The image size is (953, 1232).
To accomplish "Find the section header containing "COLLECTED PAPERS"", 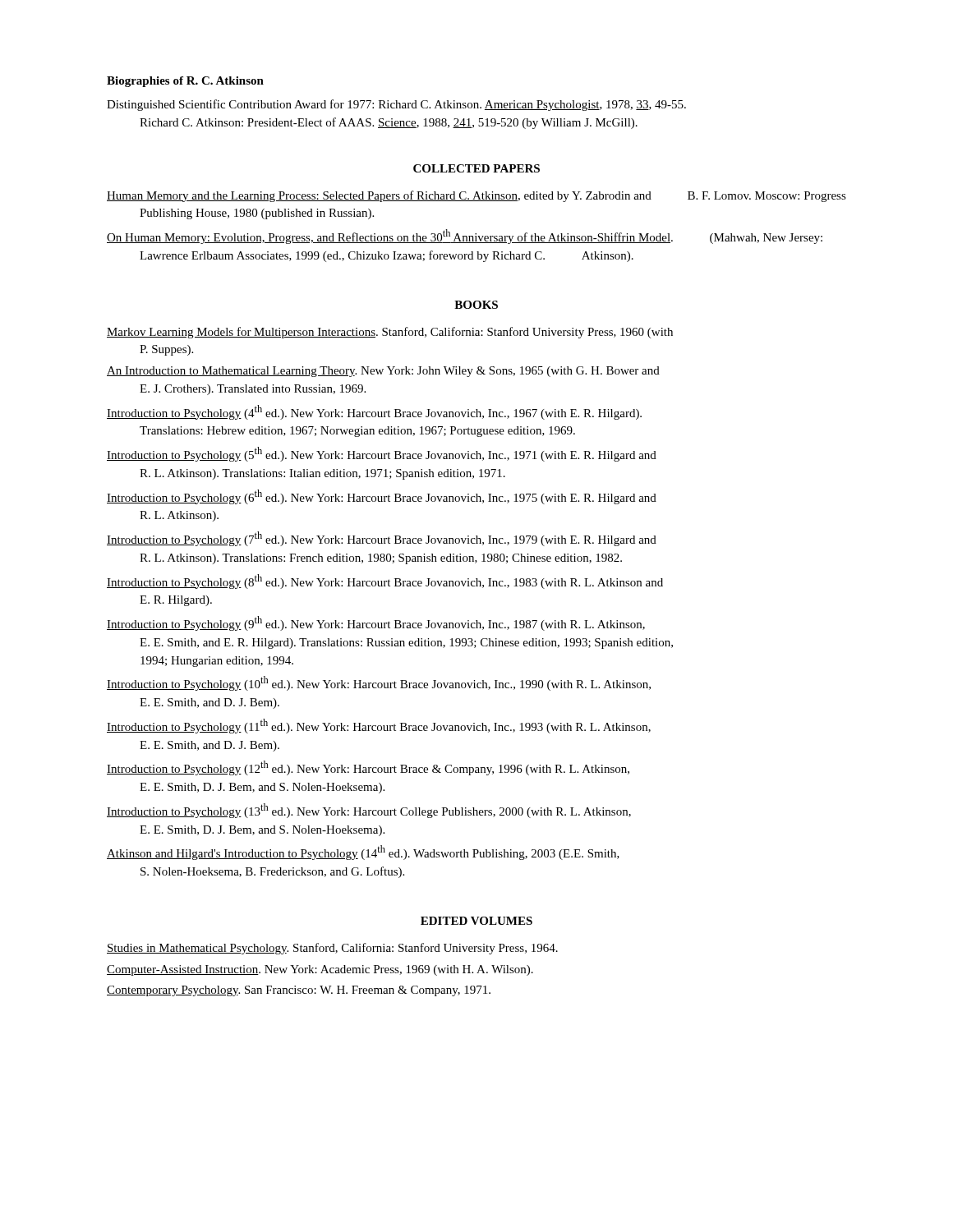I will (476, 168).
